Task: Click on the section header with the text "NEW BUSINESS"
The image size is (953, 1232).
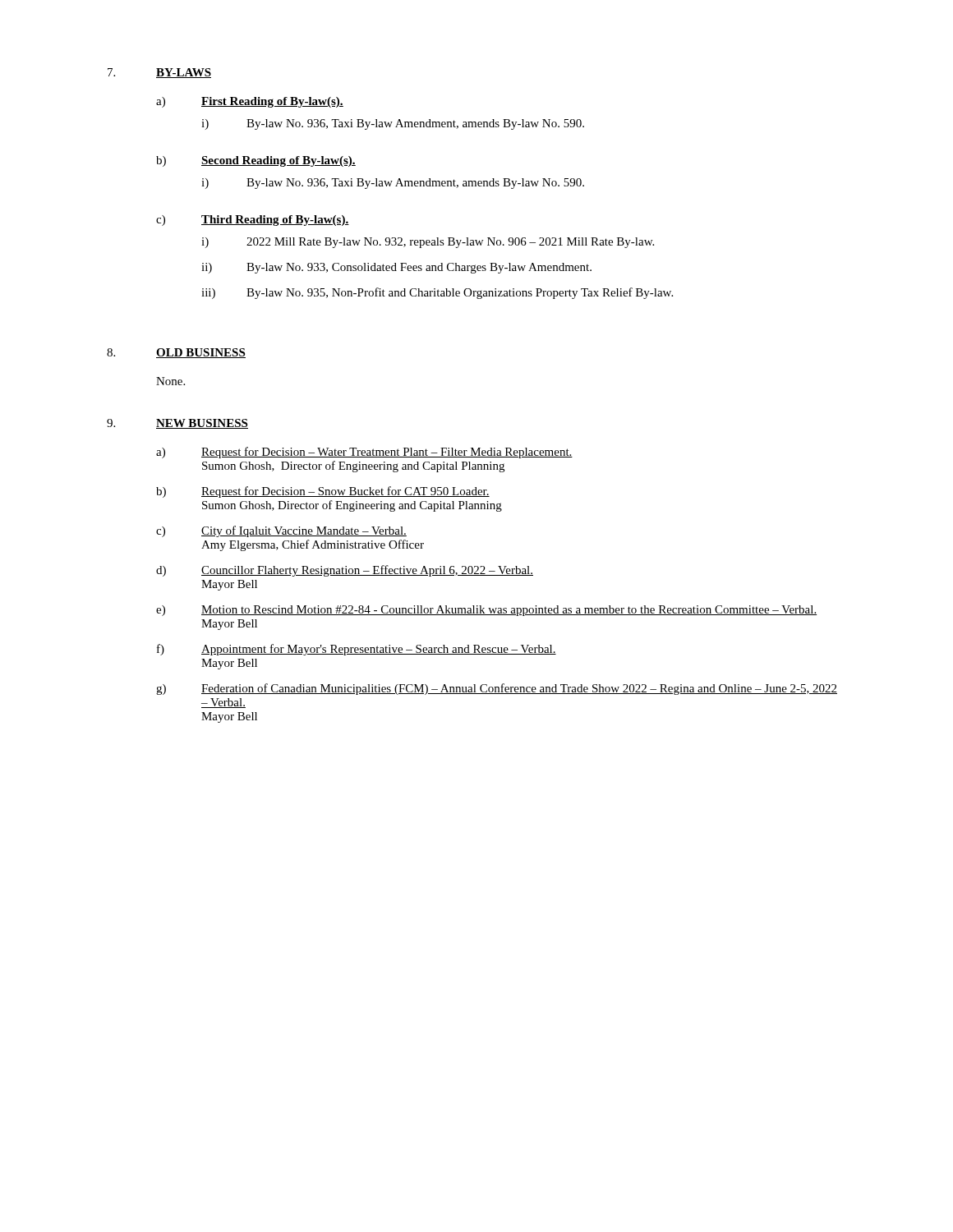Action: pos(202,423)
